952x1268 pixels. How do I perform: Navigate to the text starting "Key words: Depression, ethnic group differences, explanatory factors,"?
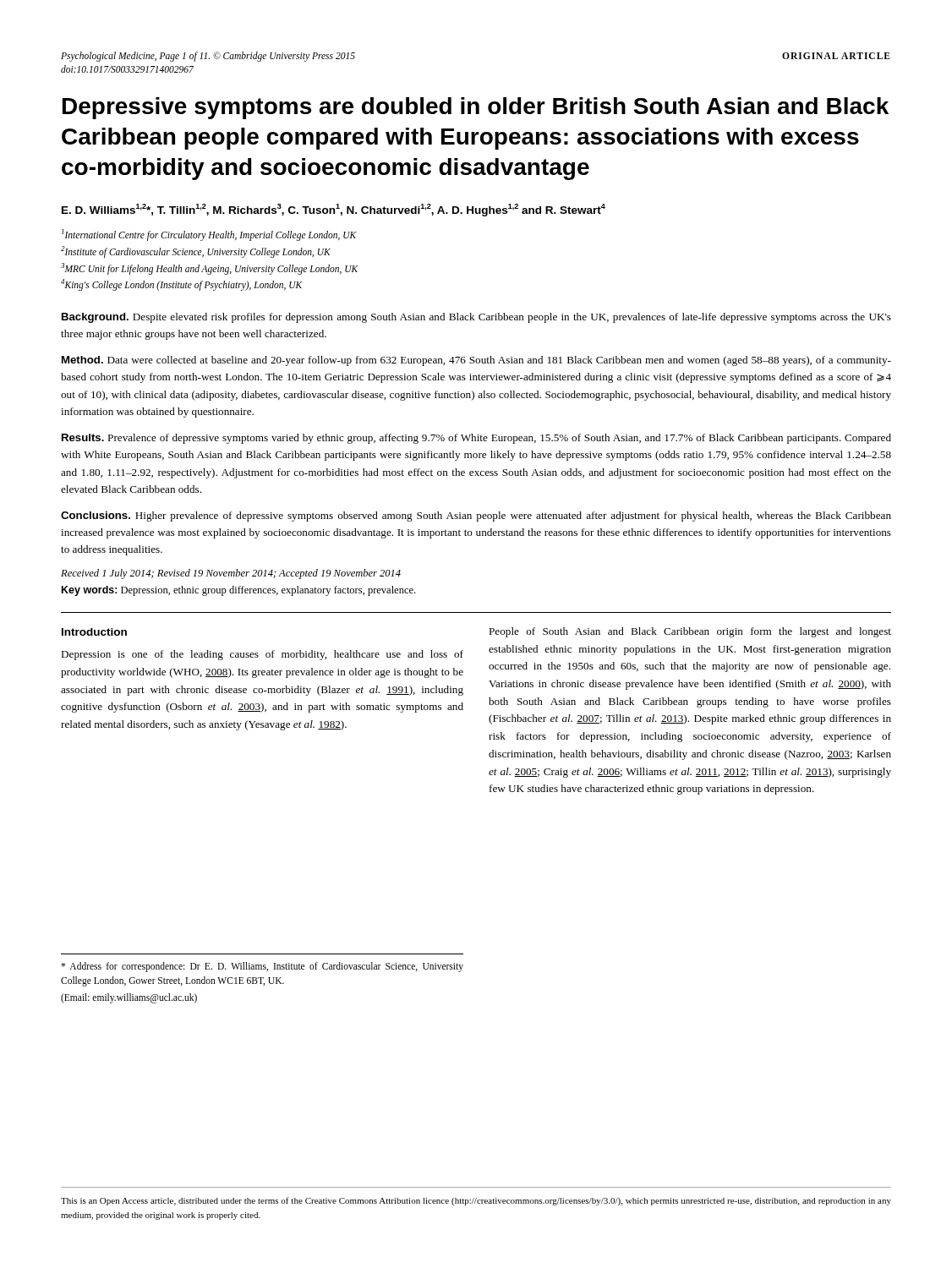[x=238, y=590]
